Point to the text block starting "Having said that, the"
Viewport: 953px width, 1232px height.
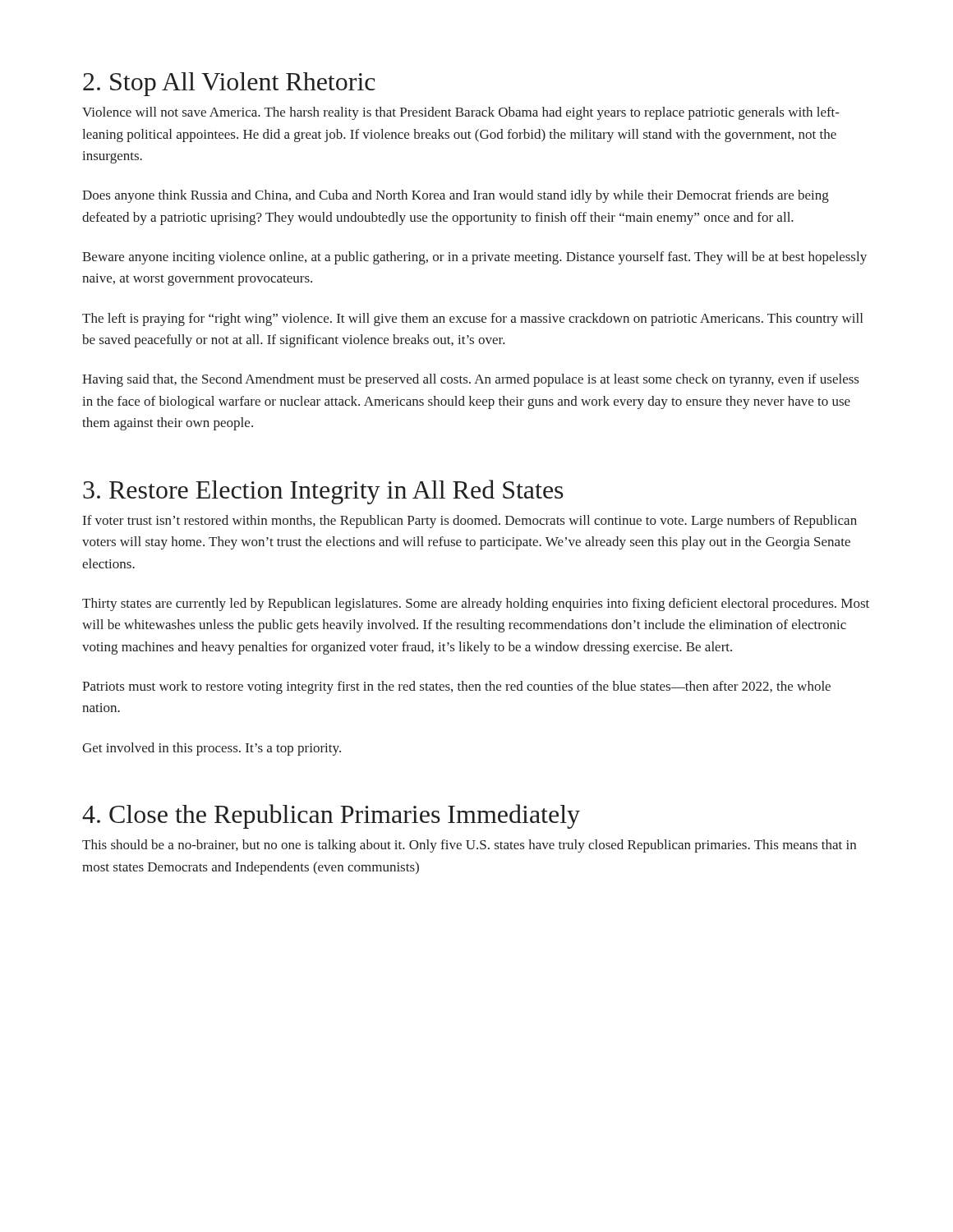point(471,401)
